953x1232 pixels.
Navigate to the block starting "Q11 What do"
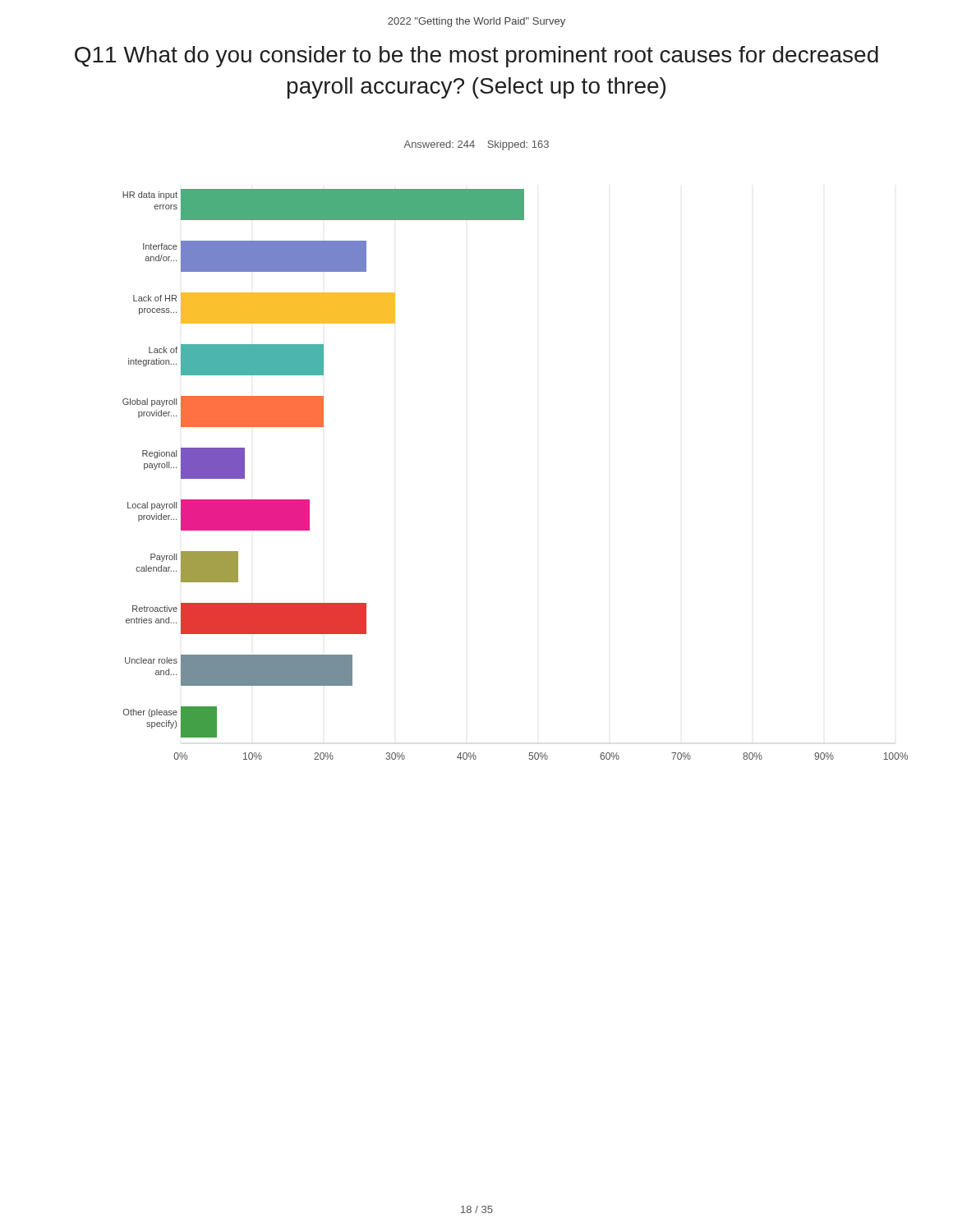click(476, 70)
